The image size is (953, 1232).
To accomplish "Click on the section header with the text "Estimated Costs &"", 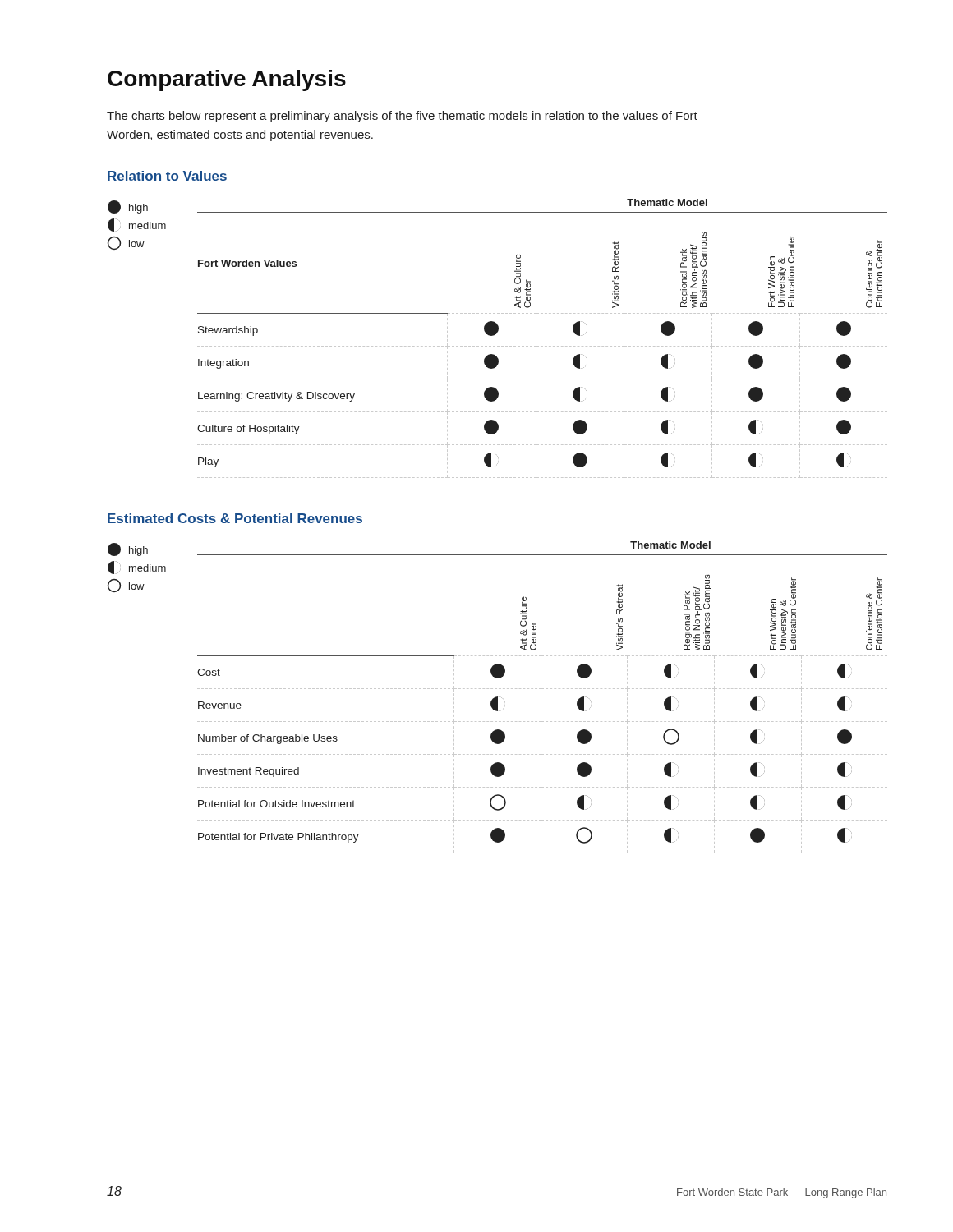I will (235, 519).
